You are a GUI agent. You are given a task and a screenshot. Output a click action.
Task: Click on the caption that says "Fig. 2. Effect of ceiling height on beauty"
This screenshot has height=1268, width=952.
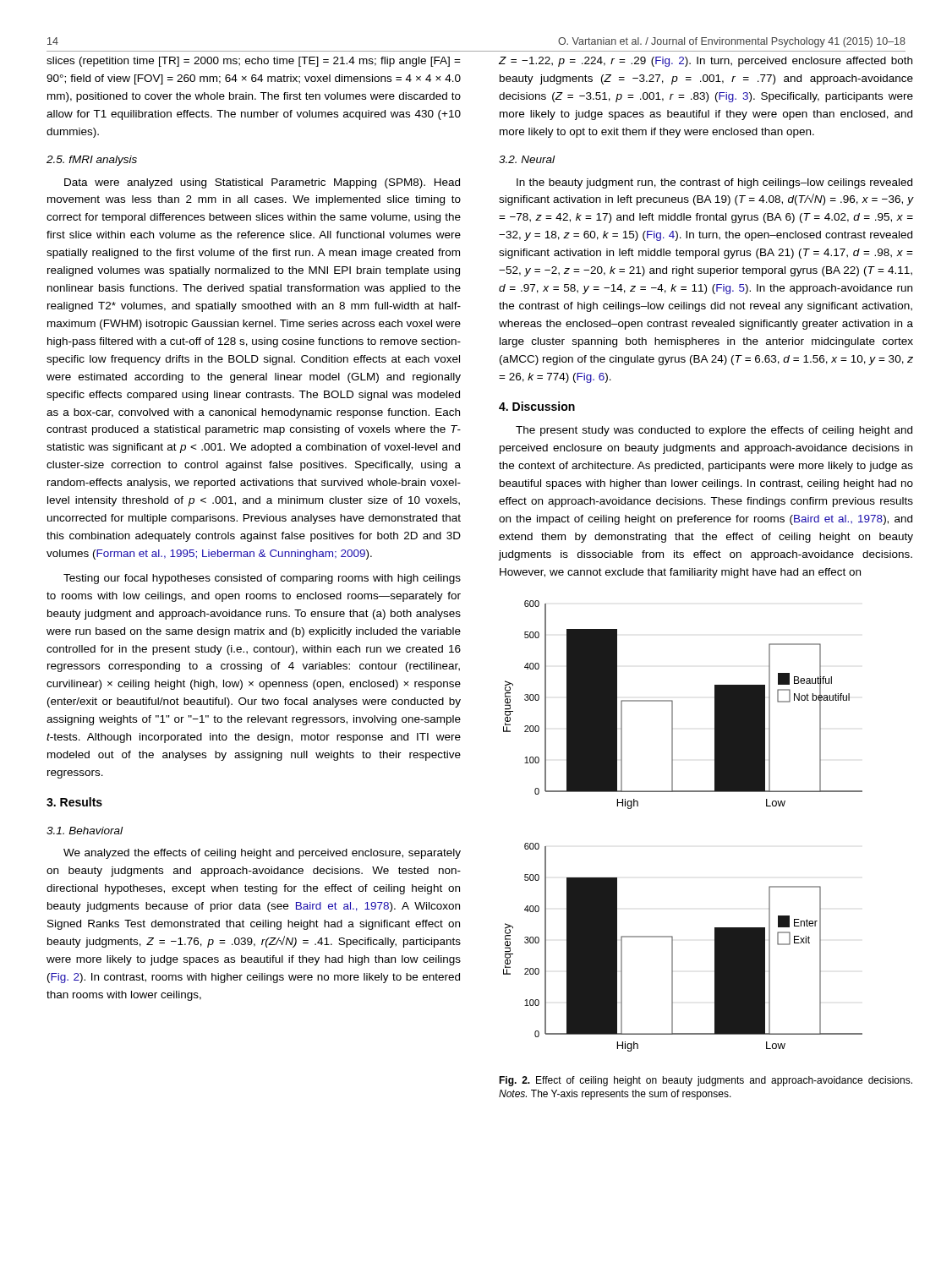[706, 1087]
